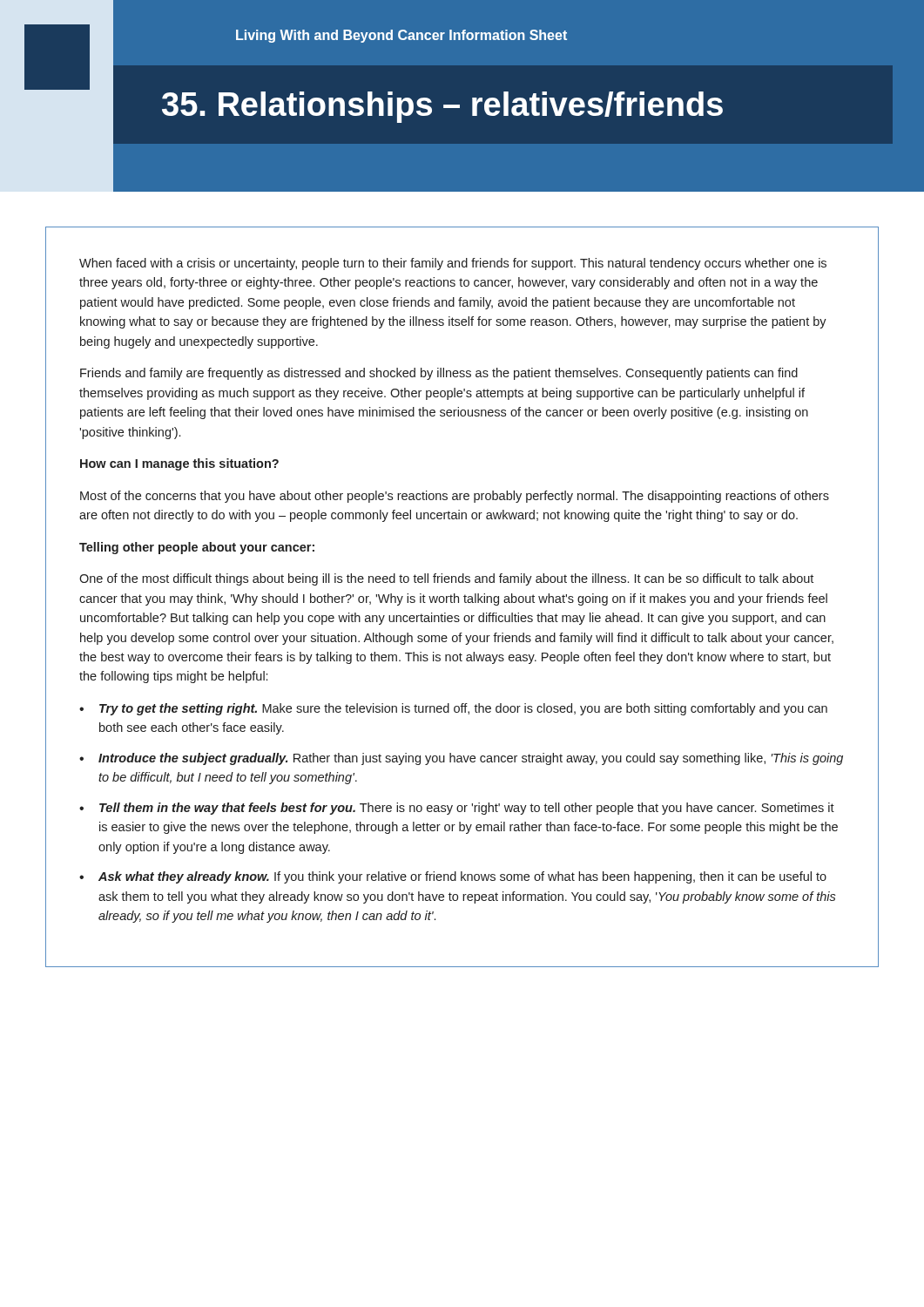This screenshot has width=924, height=1307.
Task: Locate the block of text that opens with "Try to get the"
Action: pos(463,718)
